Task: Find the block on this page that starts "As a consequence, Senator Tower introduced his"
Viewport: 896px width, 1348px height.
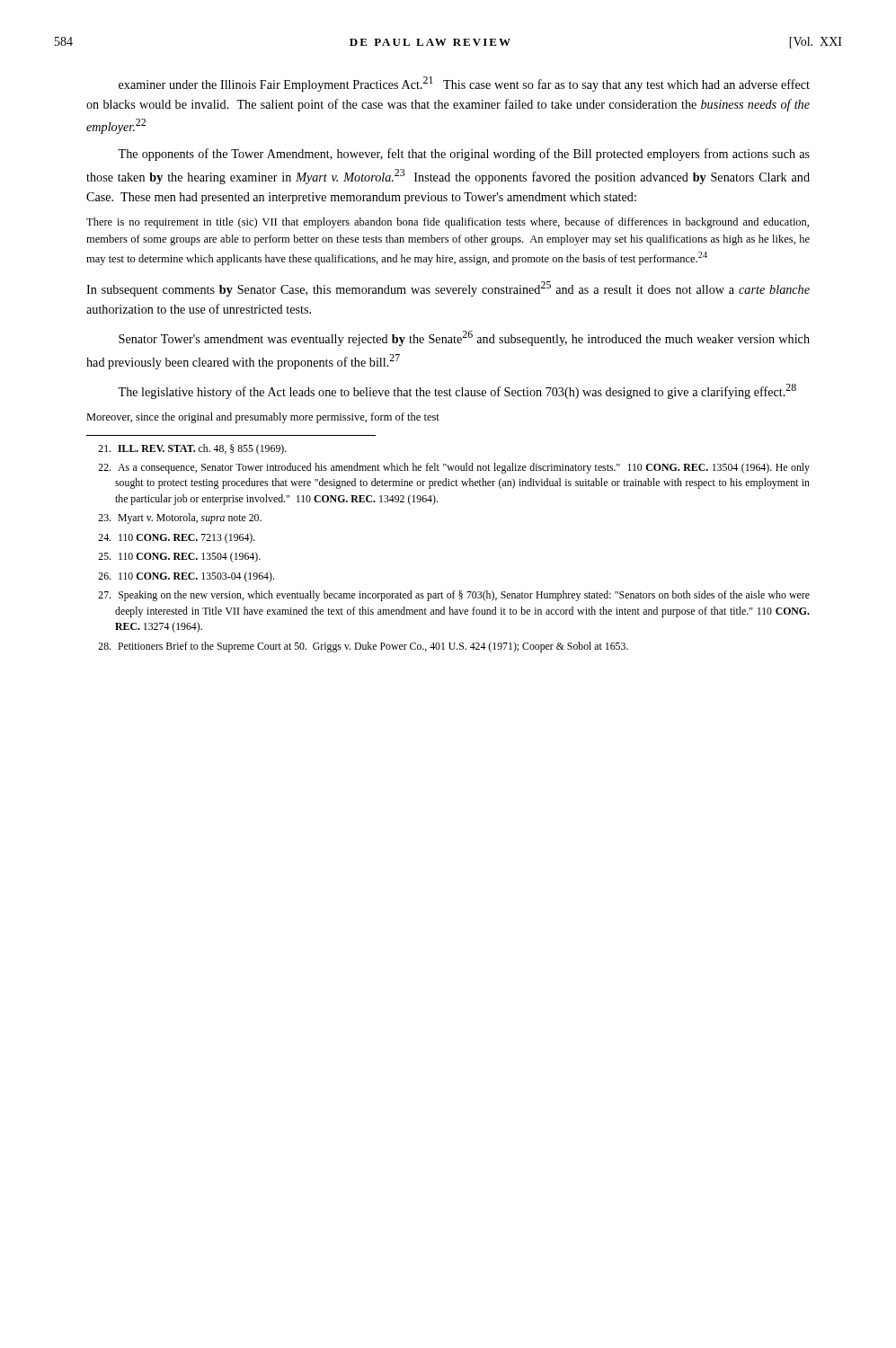Action: pyautogui.click(x=448, y=484)
